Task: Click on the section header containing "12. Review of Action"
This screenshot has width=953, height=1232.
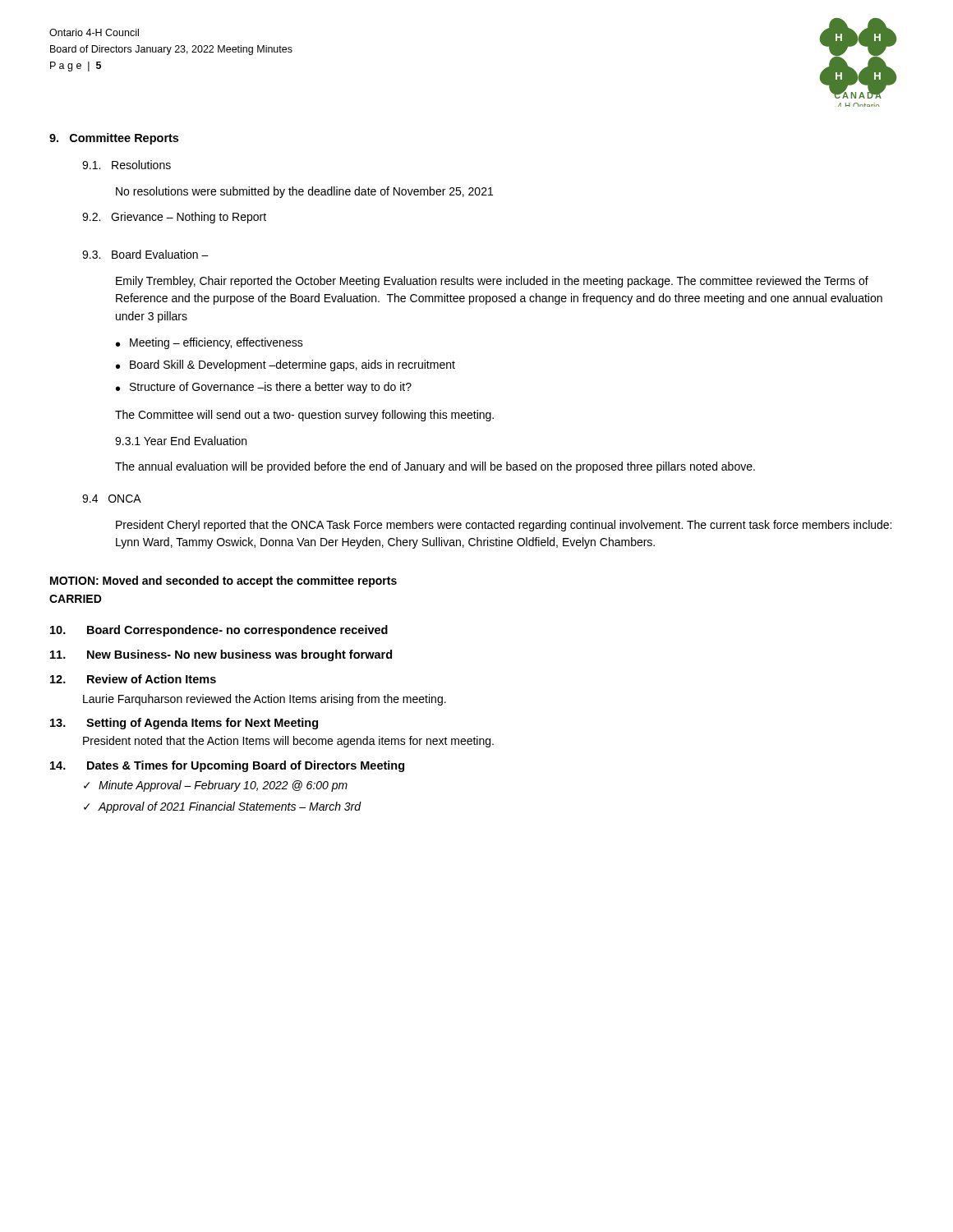Action: 133,679
